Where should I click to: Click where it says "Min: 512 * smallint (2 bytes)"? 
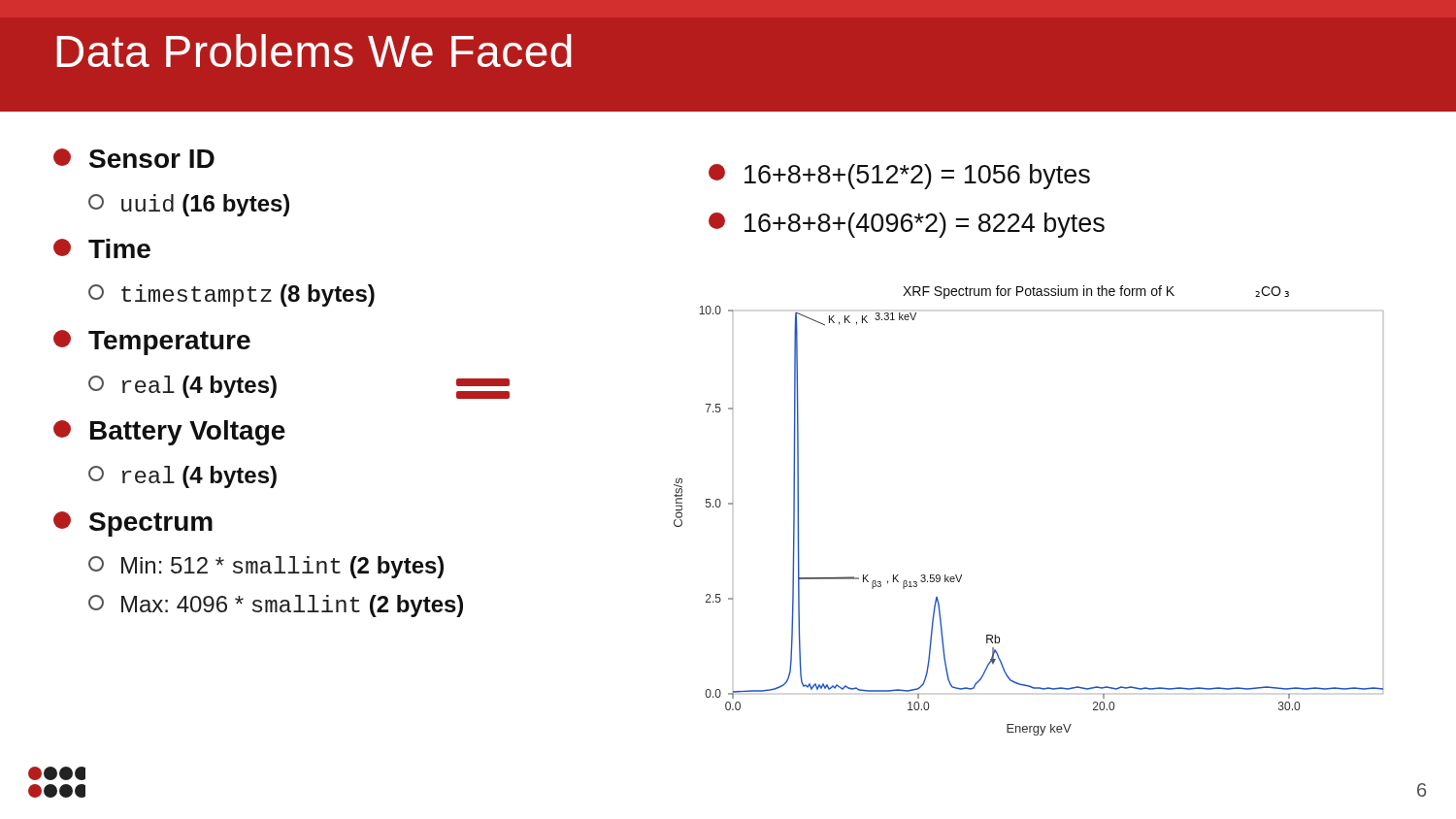(267, 567)
